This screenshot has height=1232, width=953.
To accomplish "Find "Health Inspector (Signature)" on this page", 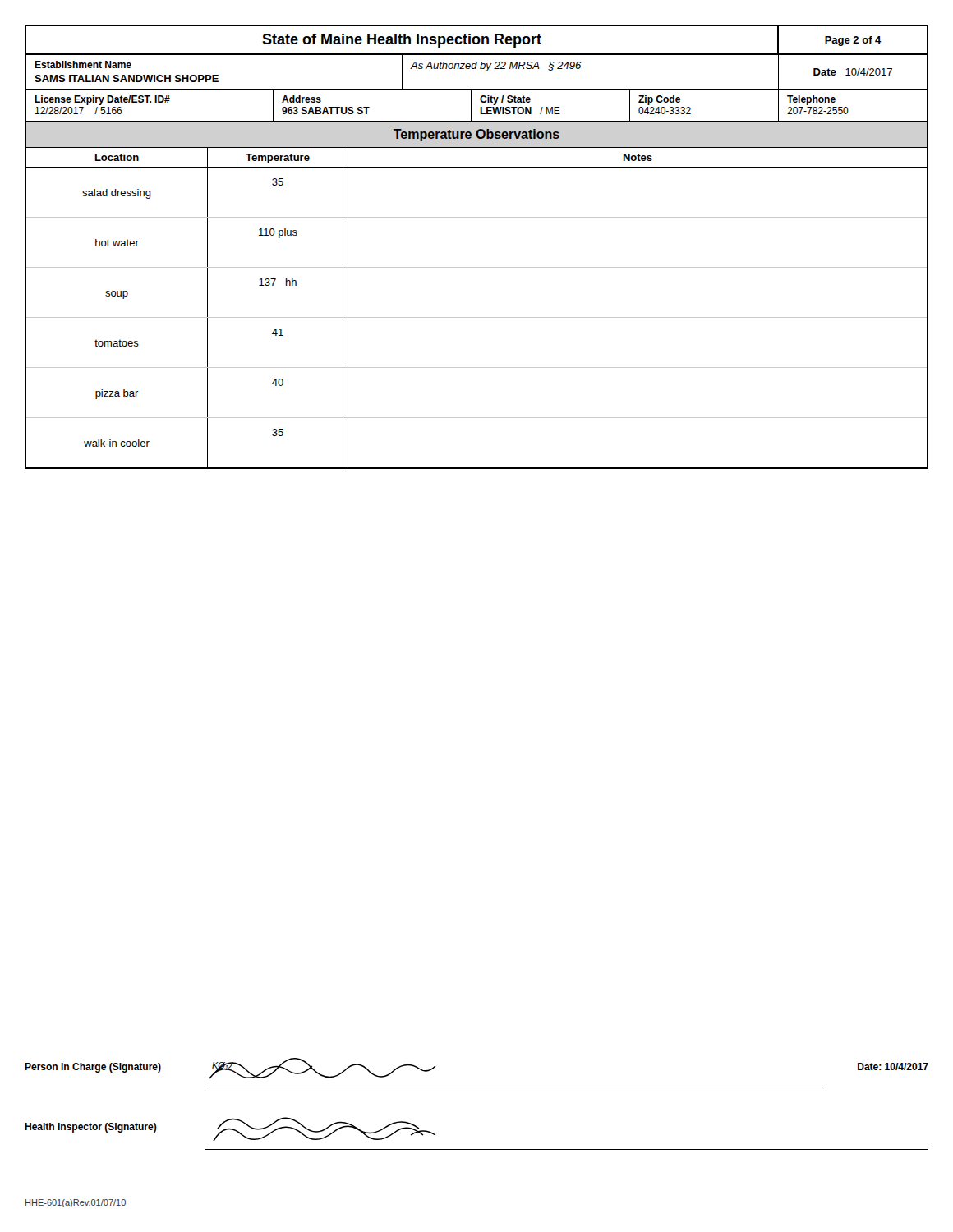I will click(x=230, y=1129).
